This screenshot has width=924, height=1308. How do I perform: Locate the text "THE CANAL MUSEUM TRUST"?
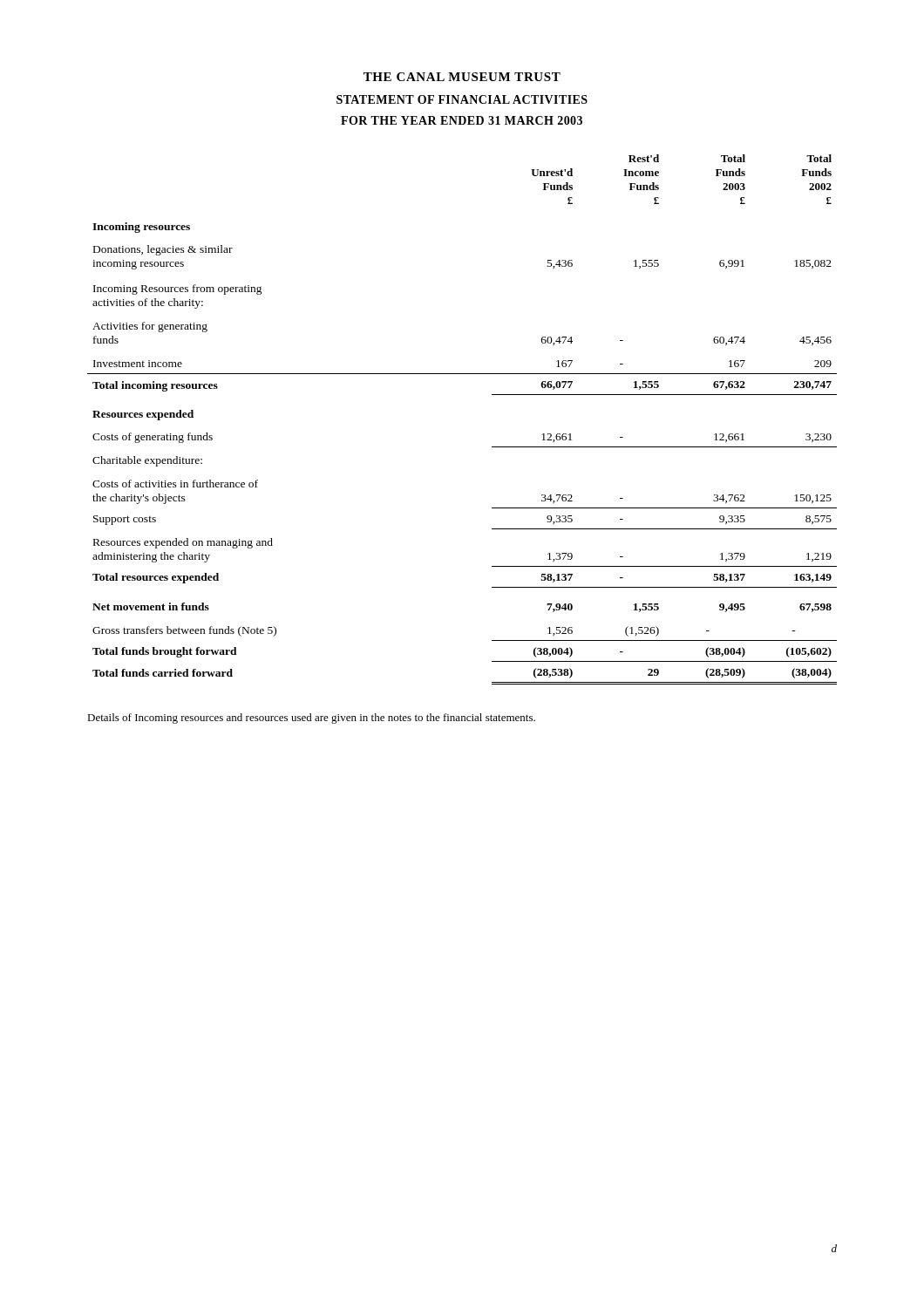[462, 77]
